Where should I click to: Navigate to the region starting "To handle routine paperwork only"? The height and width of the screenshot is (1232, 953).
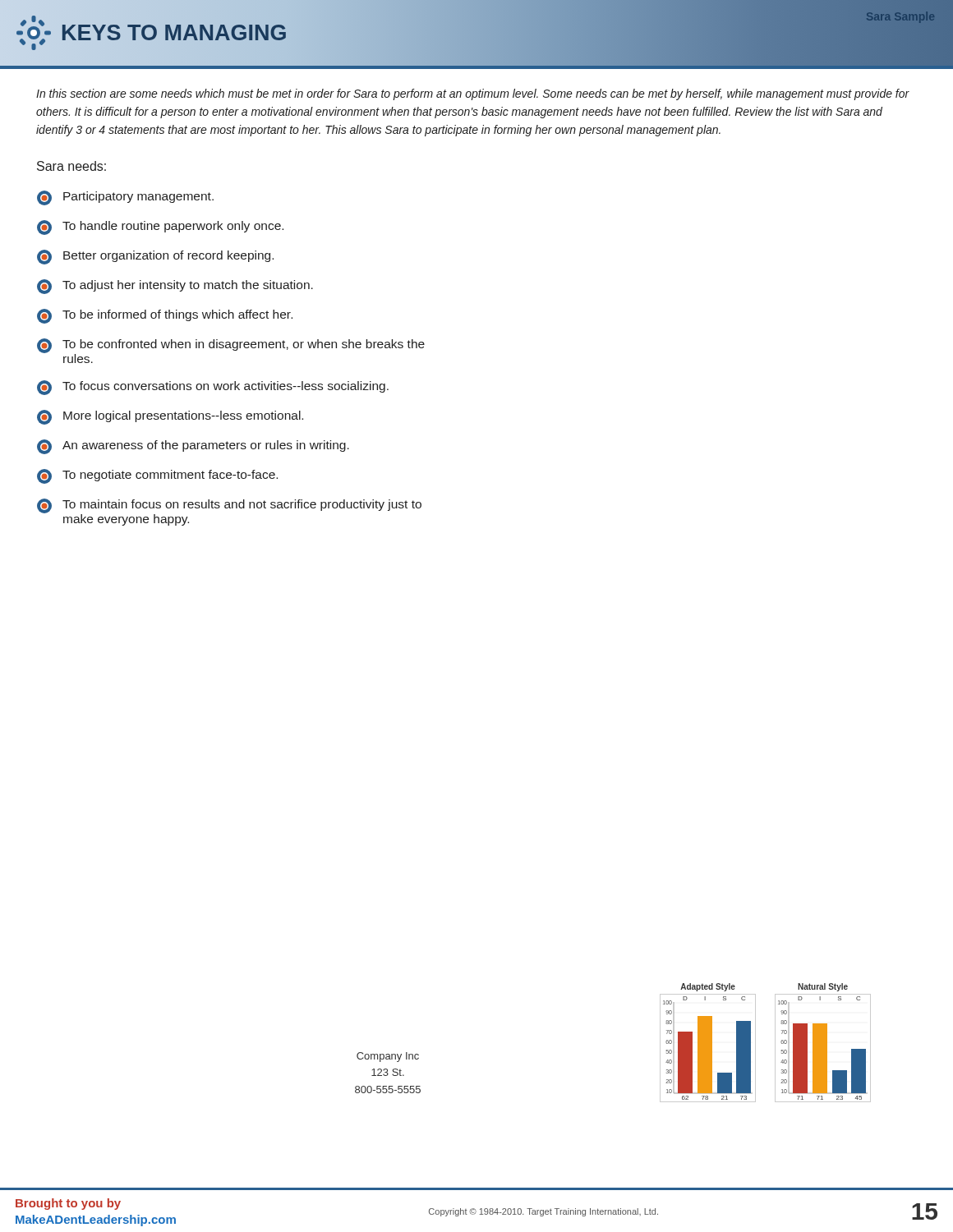click(x=160, y=227)
